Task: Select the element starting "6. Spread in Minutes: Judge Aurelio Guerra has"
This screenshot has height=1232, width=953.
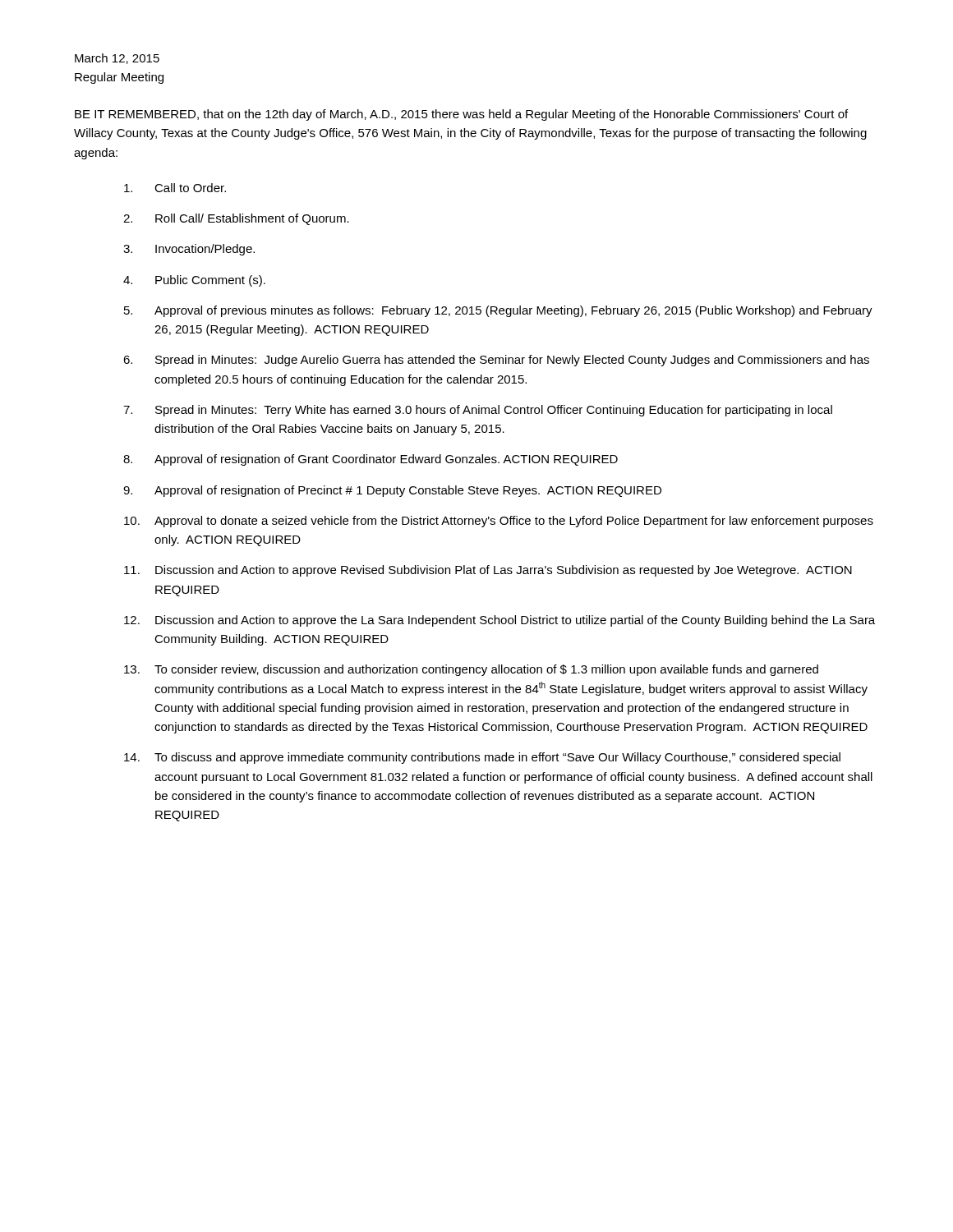Action: coord(501,369)
